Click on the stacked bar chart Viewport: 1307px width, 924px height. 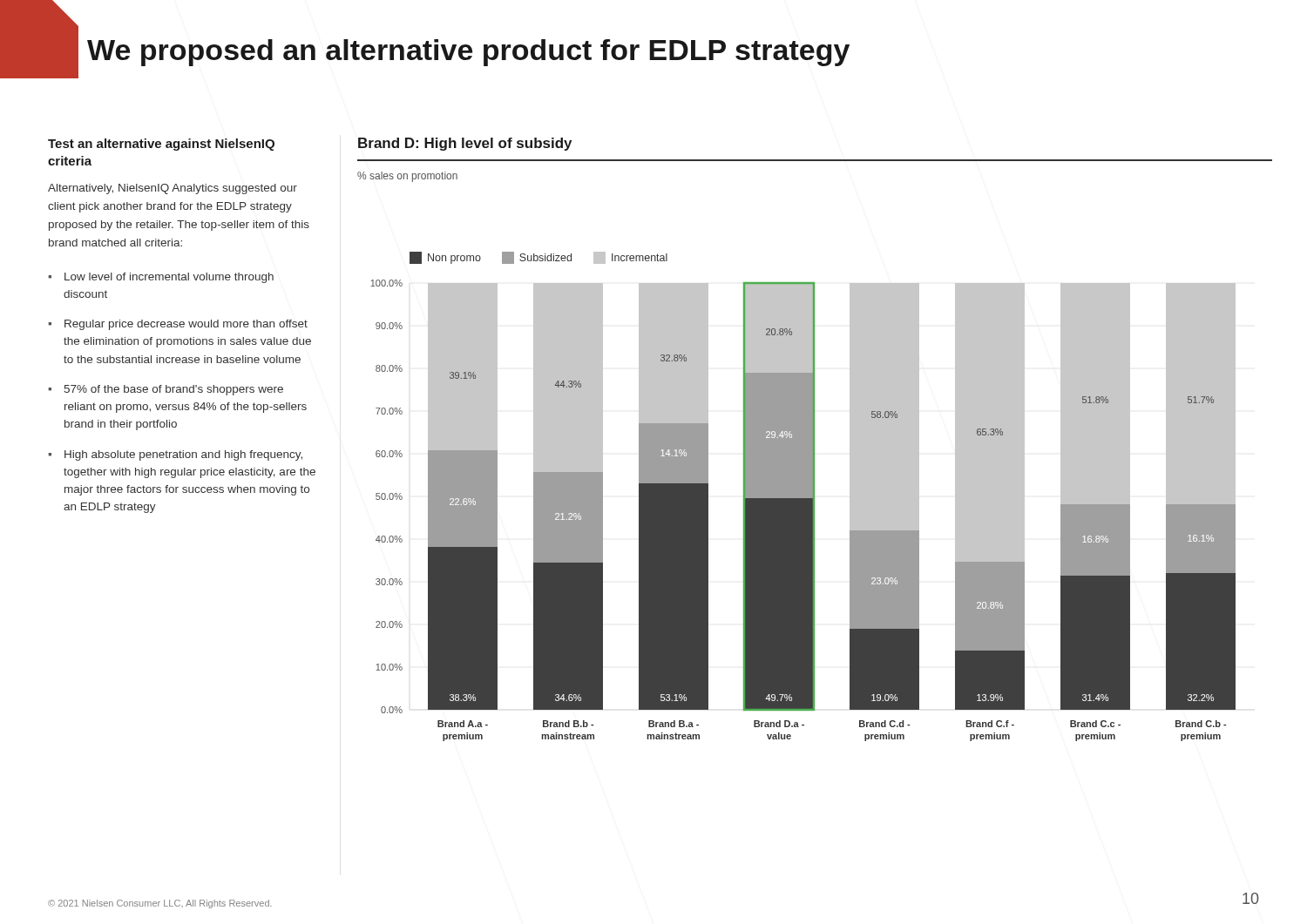(x=815, y=534)
